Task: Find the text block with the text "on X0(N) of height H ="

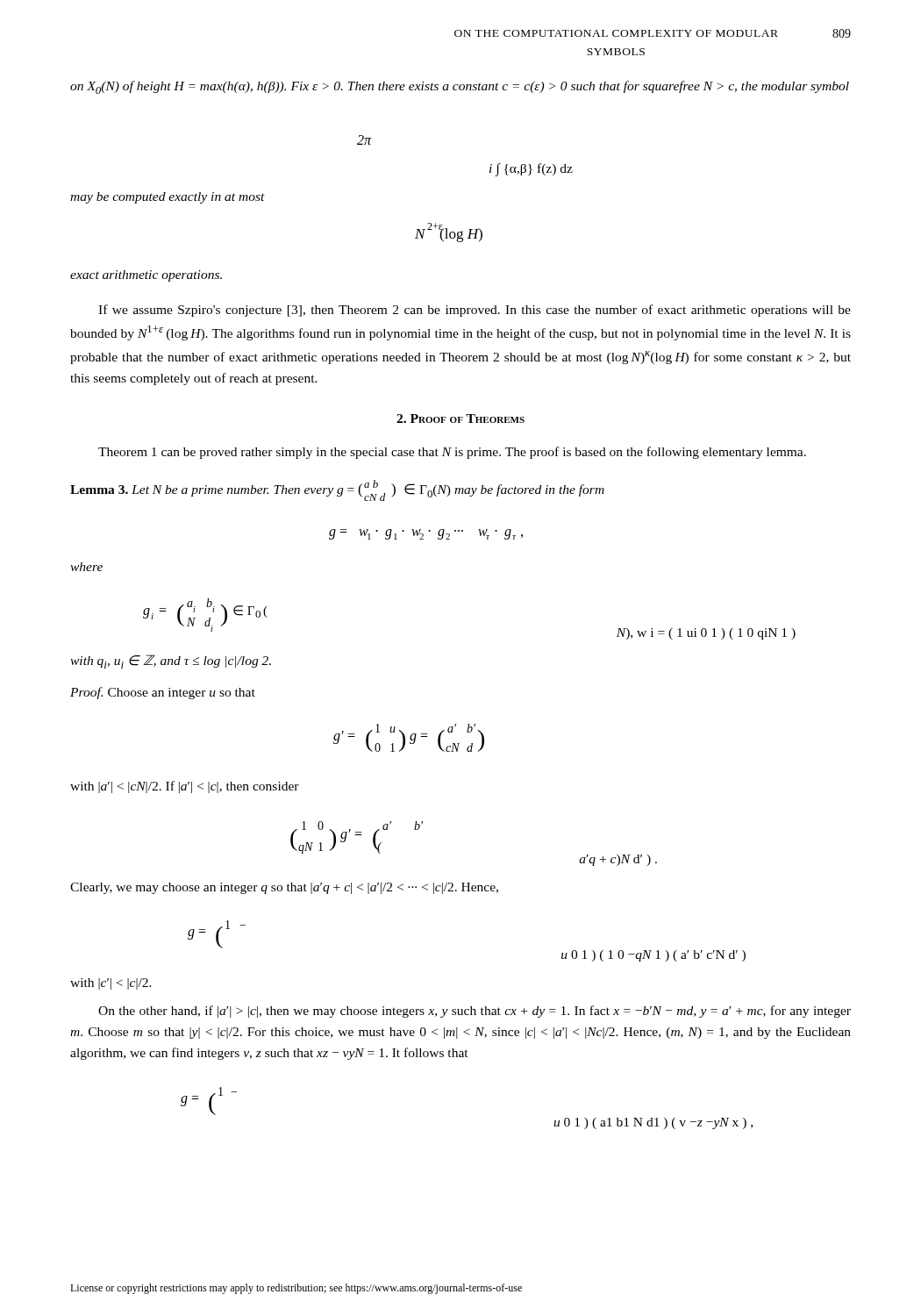Action: click(x=460, y=87)
